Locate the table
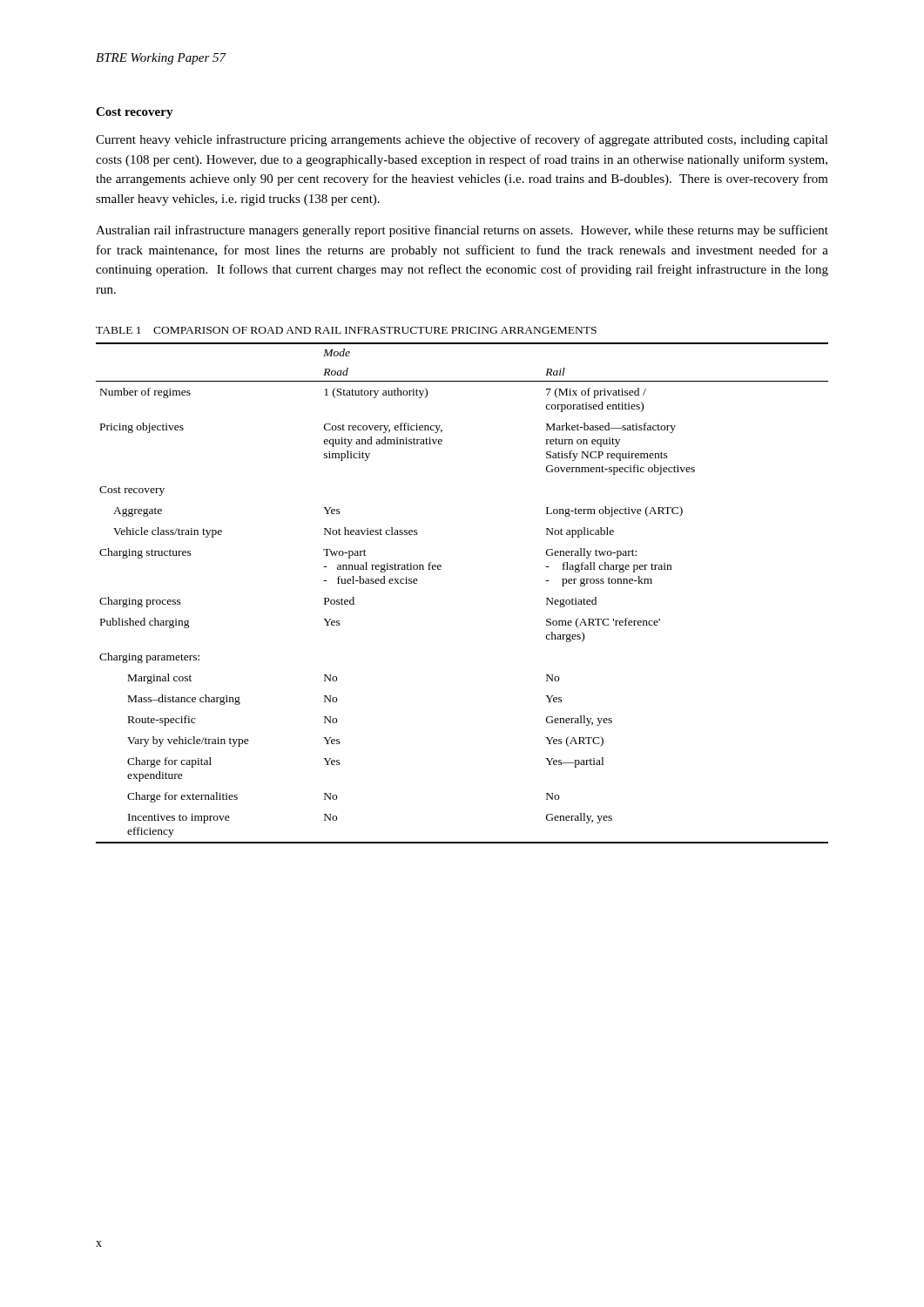The image size is (924, 1307). coord(462,593)
